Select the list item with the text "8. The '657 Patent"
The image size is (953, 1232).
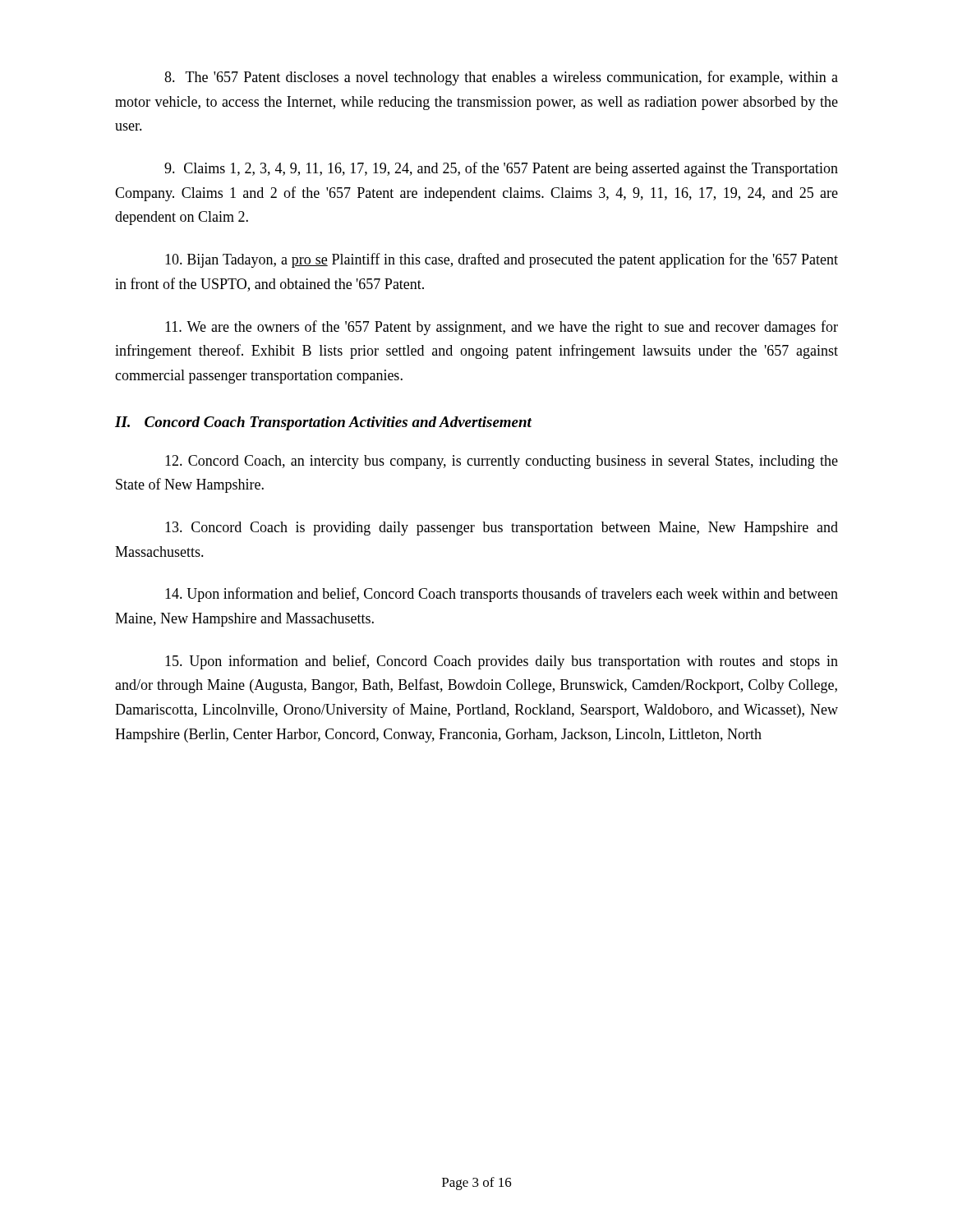click(476, 102)
